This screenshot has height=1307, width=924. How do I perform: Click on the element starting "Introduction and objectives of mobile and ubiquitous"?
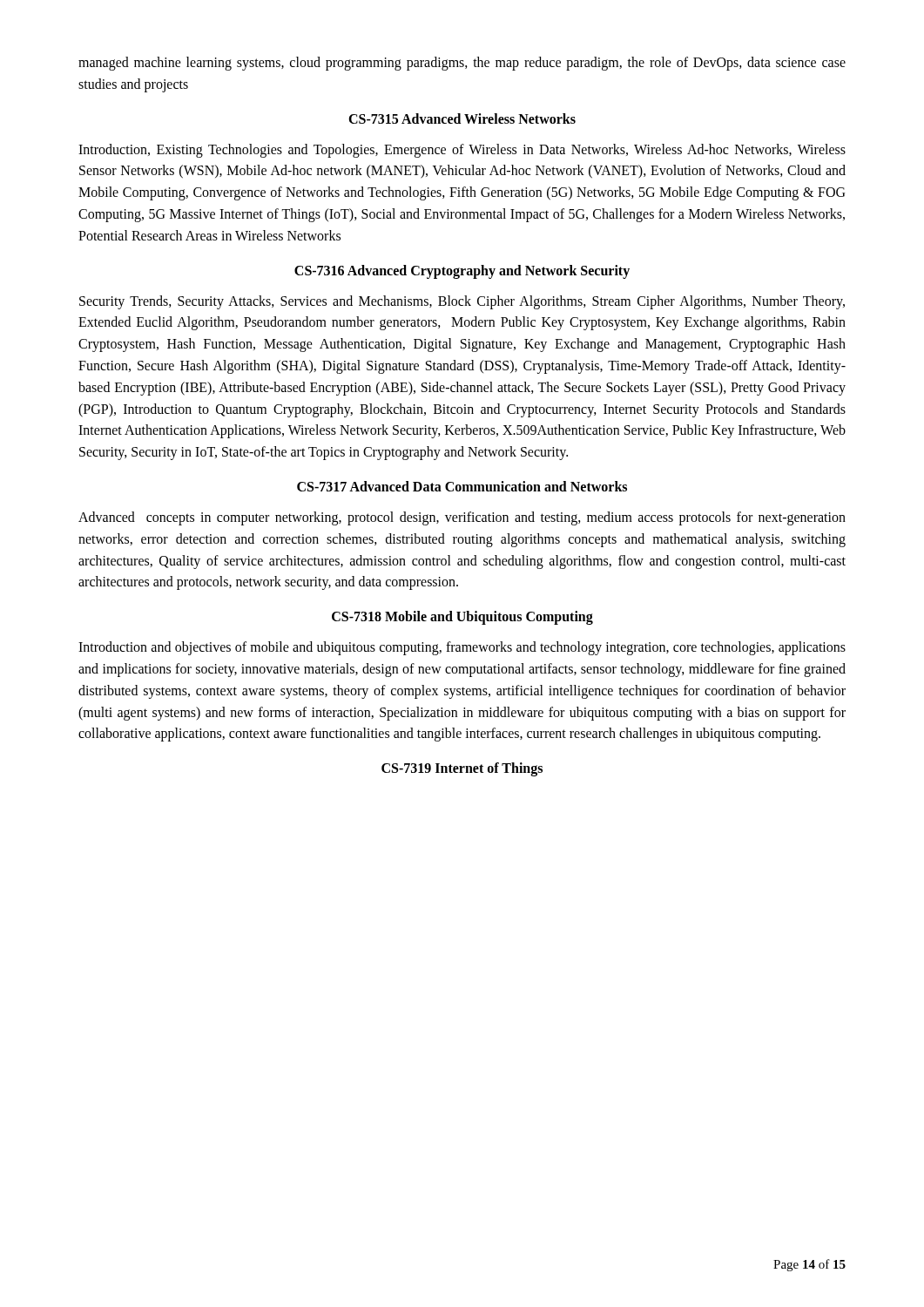[462, 690]
